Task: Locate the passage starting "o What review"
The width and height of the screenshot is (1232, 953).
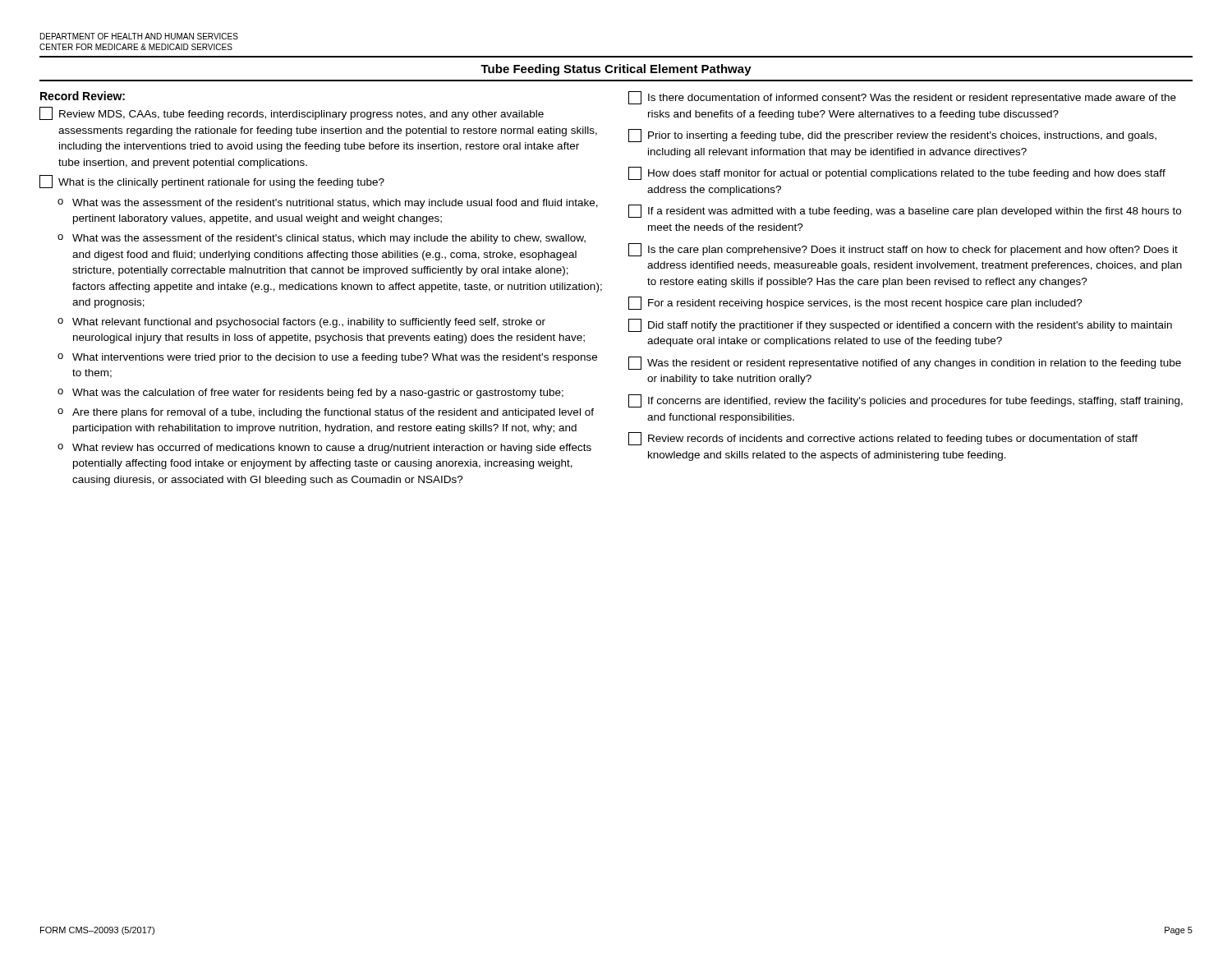Action: pyautogui.click(x=331, y=463)
